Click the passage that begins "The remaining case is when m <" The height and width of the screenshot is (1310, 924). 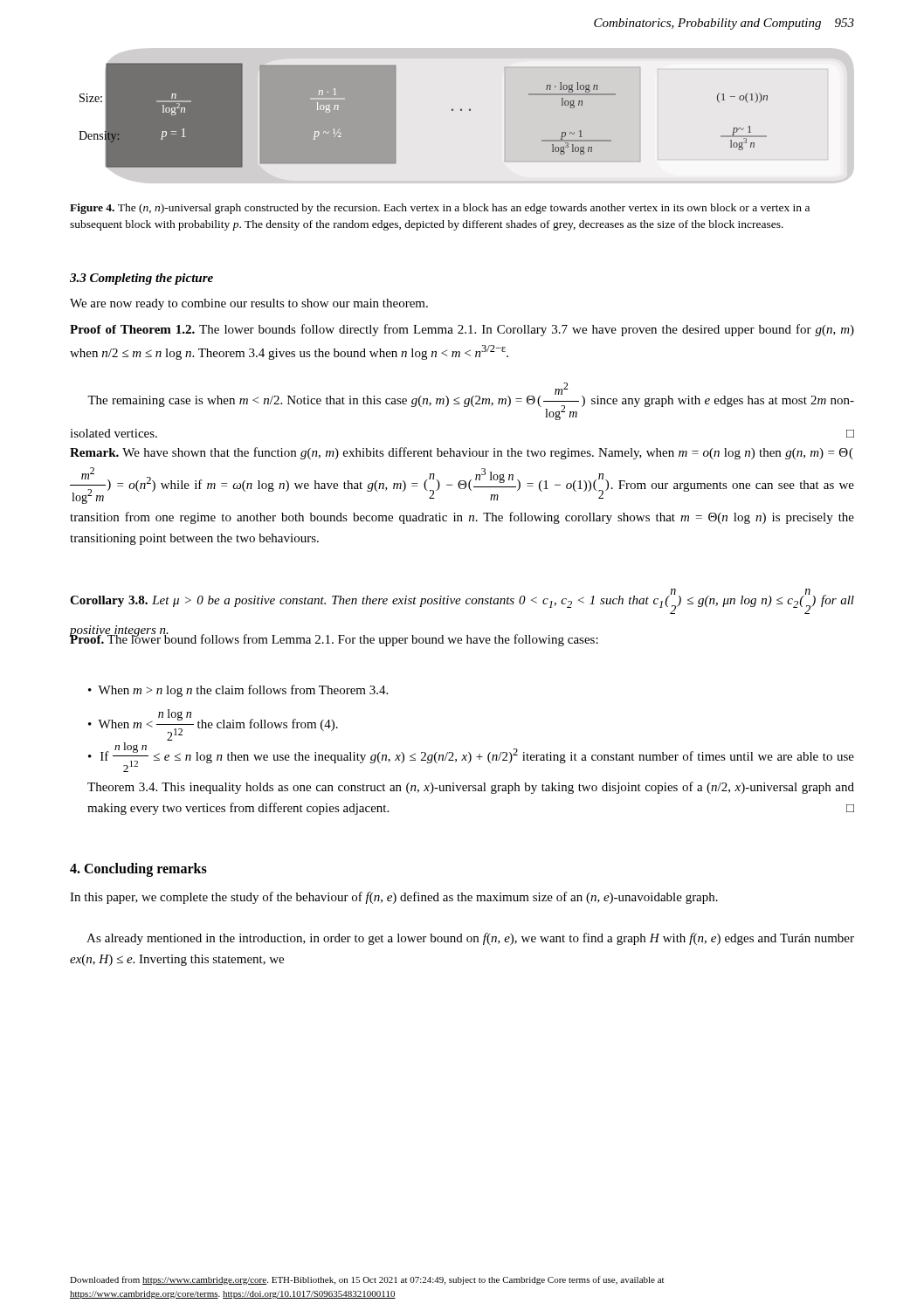[462, 411]
